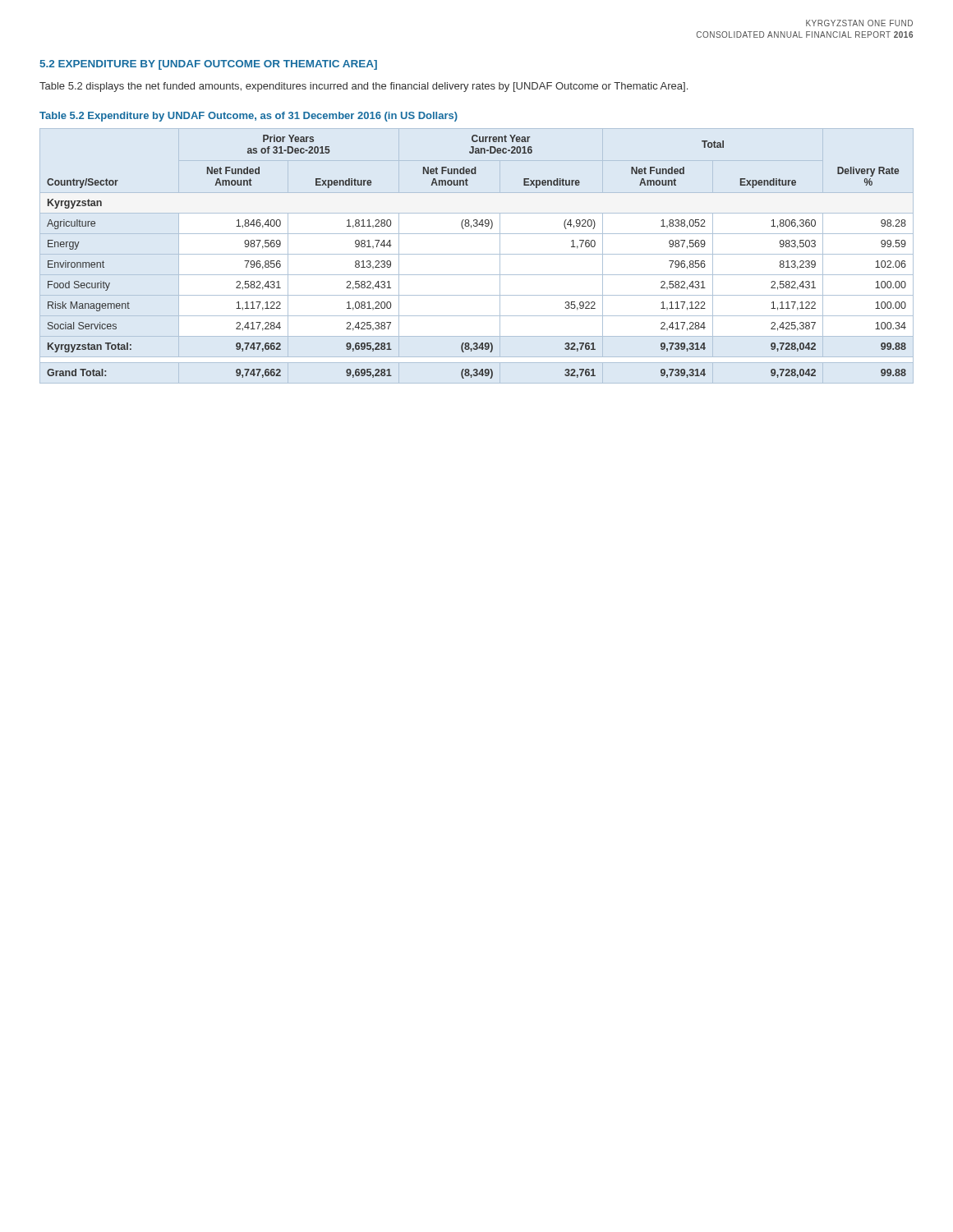Find the text block starting "5.2 EXPENDITURE BY [UNDAF OUTCOME OR THEMATIC"

(208, 64)
